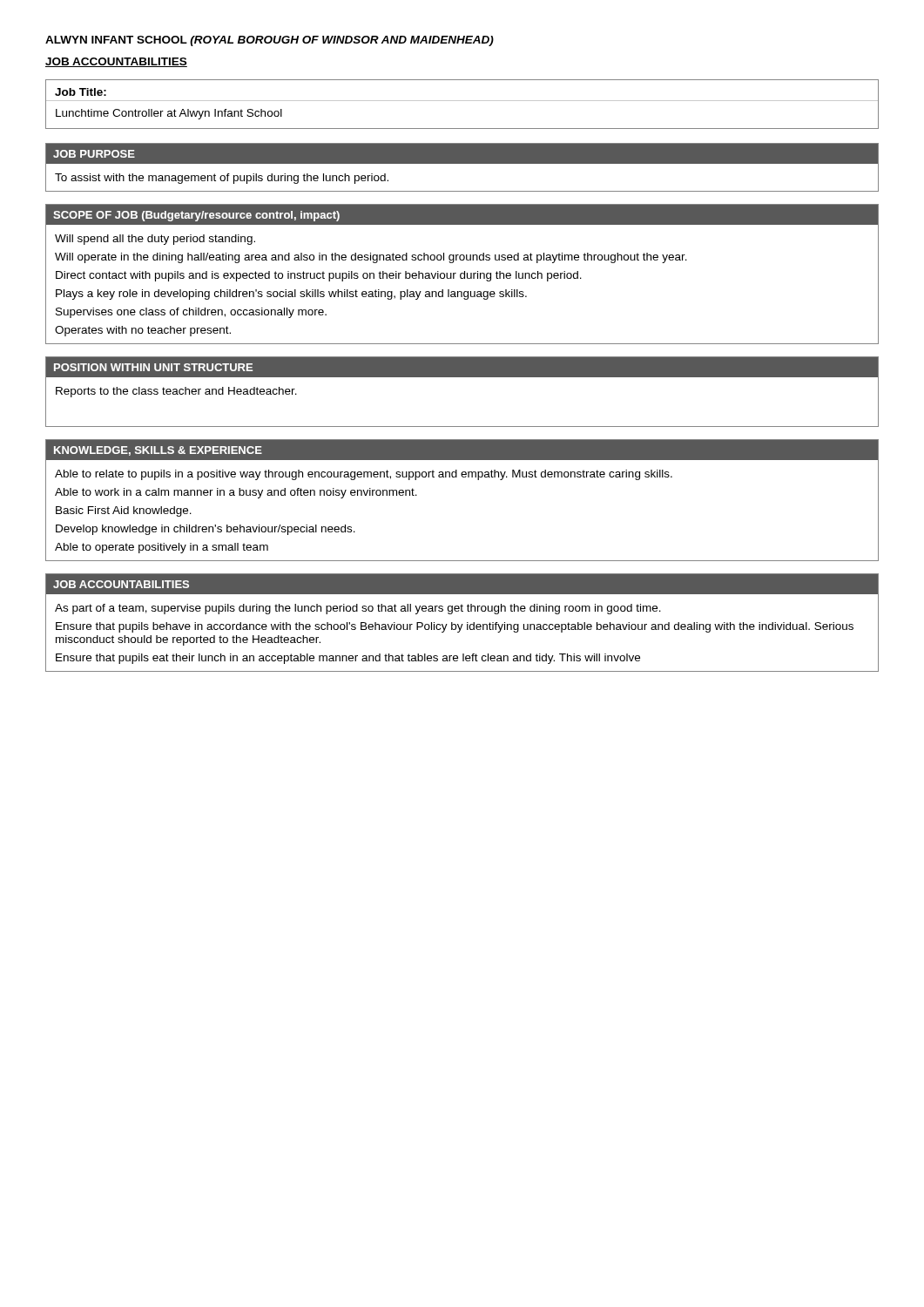Click on the section header that says "POSITION WITHIN UNIT STRUCTURE"
Screen dimensions: 1307x924
point(153,367)
